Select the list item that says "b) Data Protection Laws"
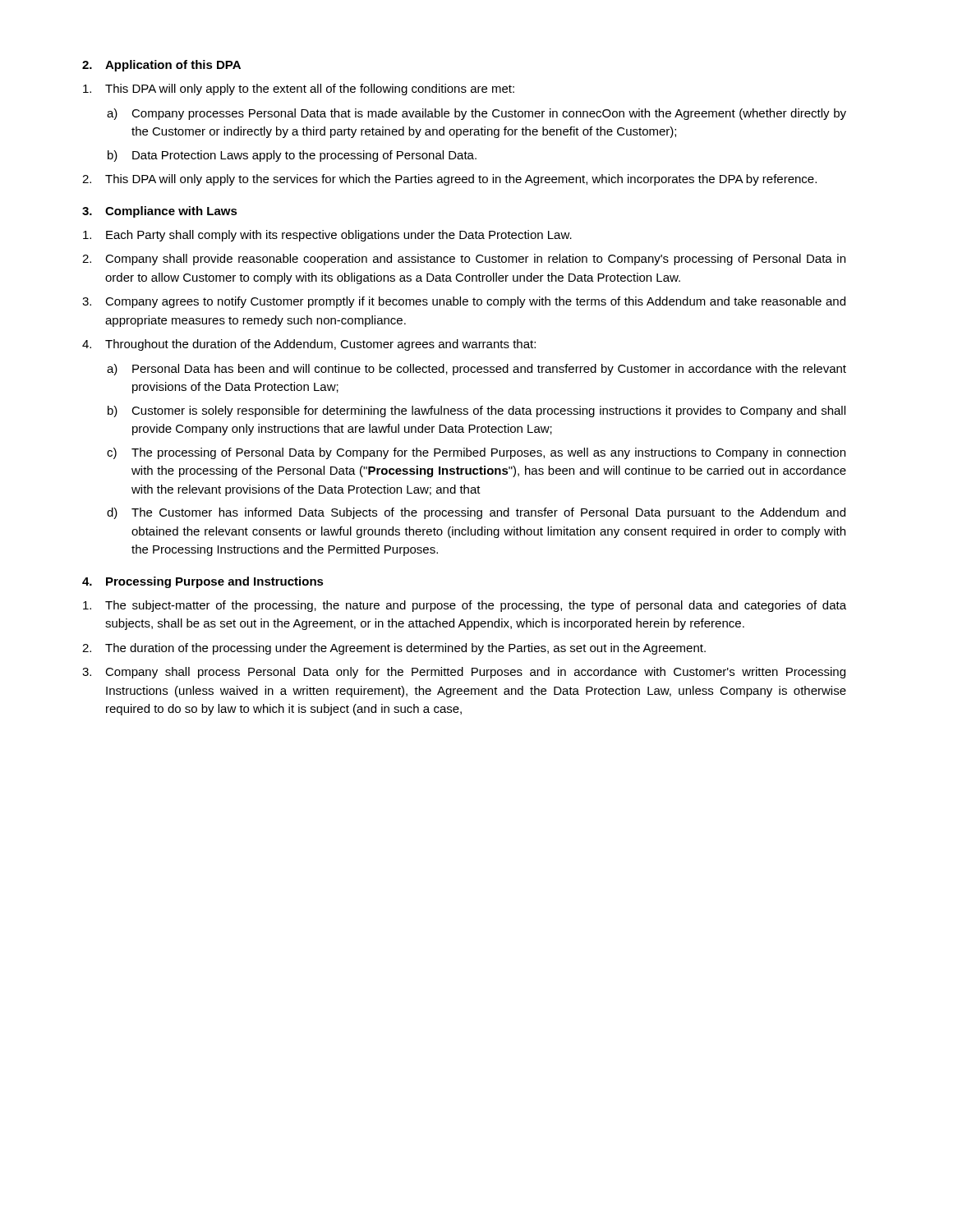 pos(476,155)
